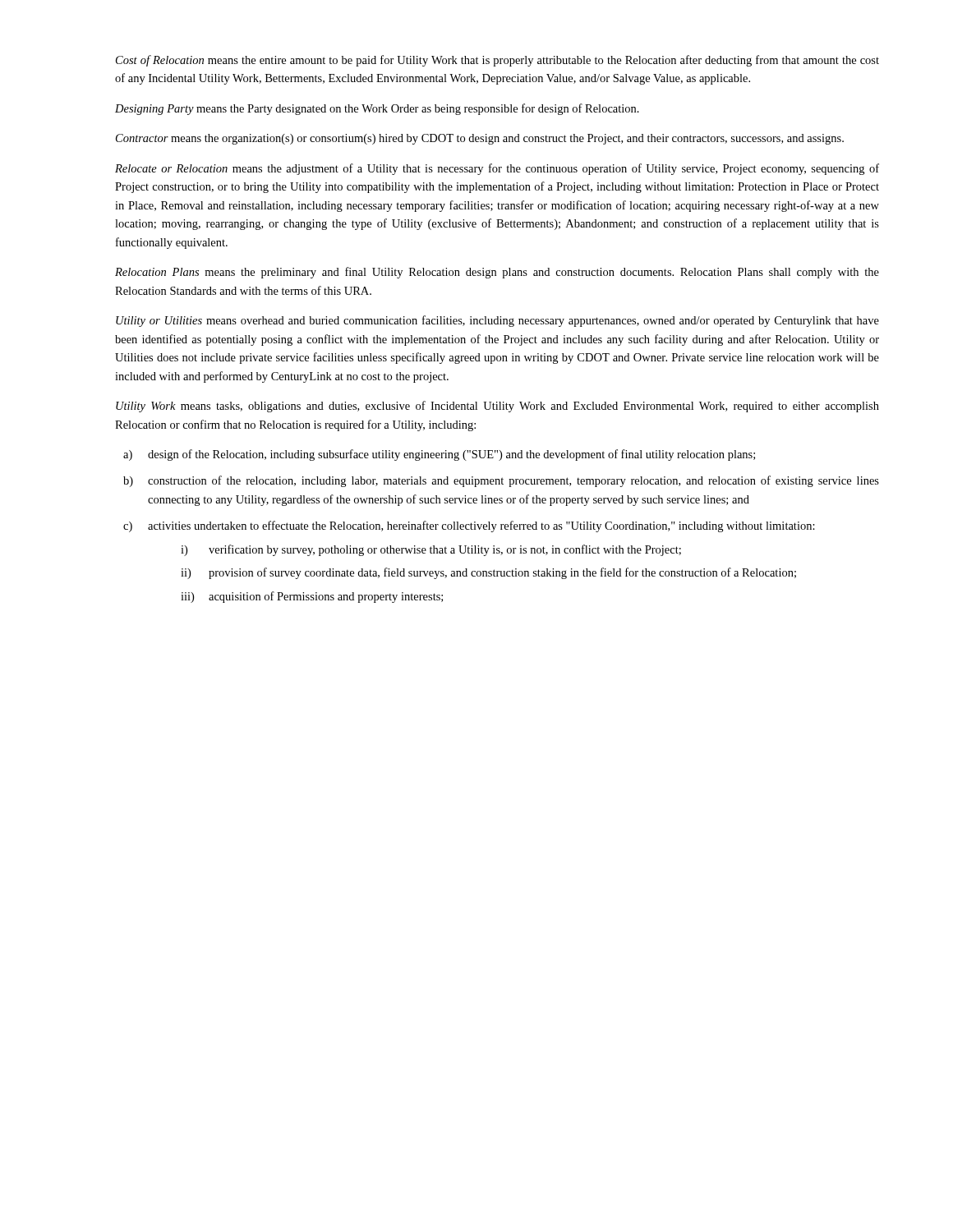Navigate to the element starting "Contractor means the organization(s)"

pyautogui.click(x=480, y=138)
